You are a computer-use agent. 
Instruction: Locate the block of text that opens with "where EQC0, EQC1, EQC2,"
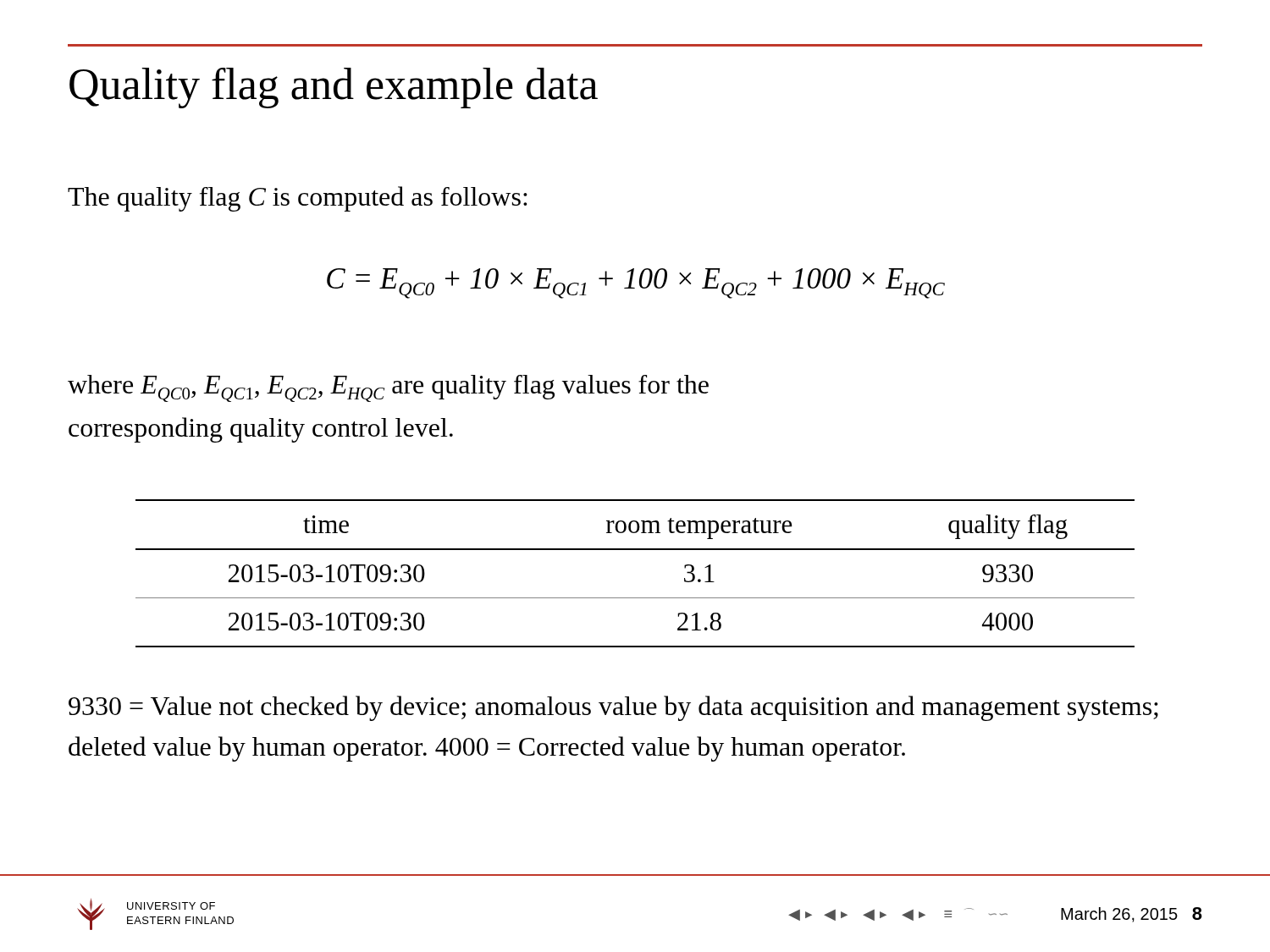389,406
